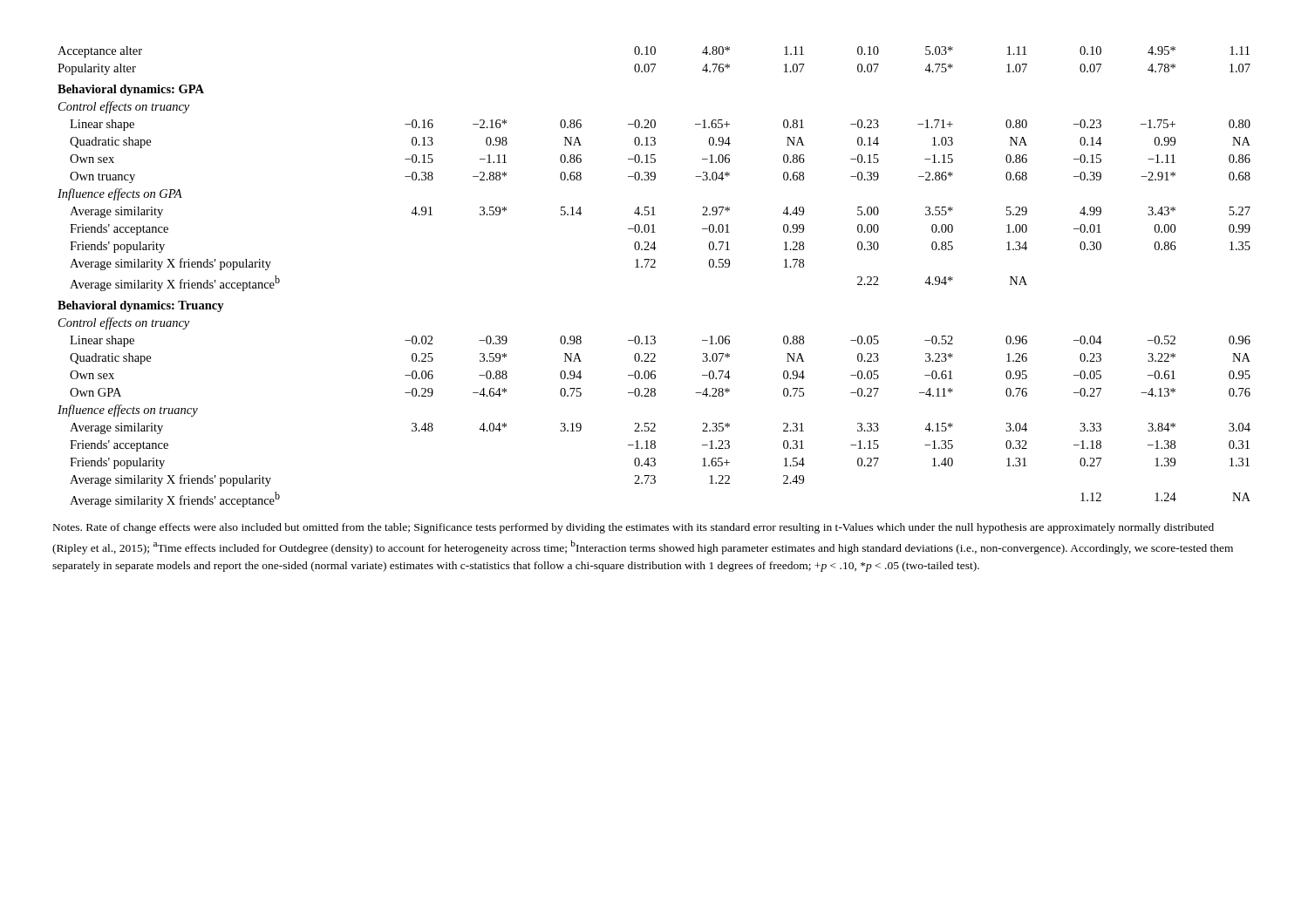
Task: Find the block on this page that starts "Notes. Rate of change"
Action: tap(643, 546)
